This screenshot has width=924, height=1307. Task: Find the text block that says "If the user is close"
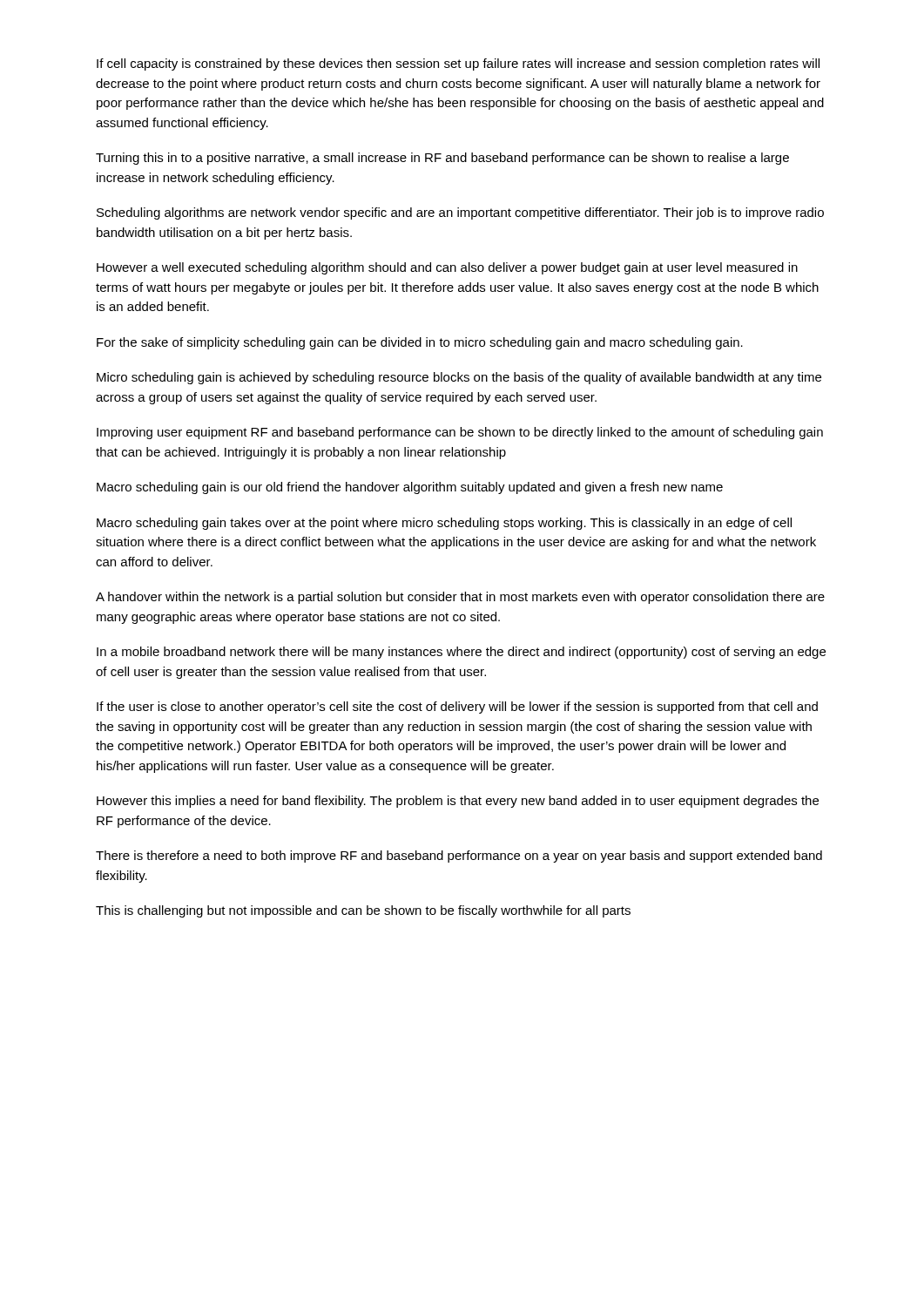click(457, 736)
